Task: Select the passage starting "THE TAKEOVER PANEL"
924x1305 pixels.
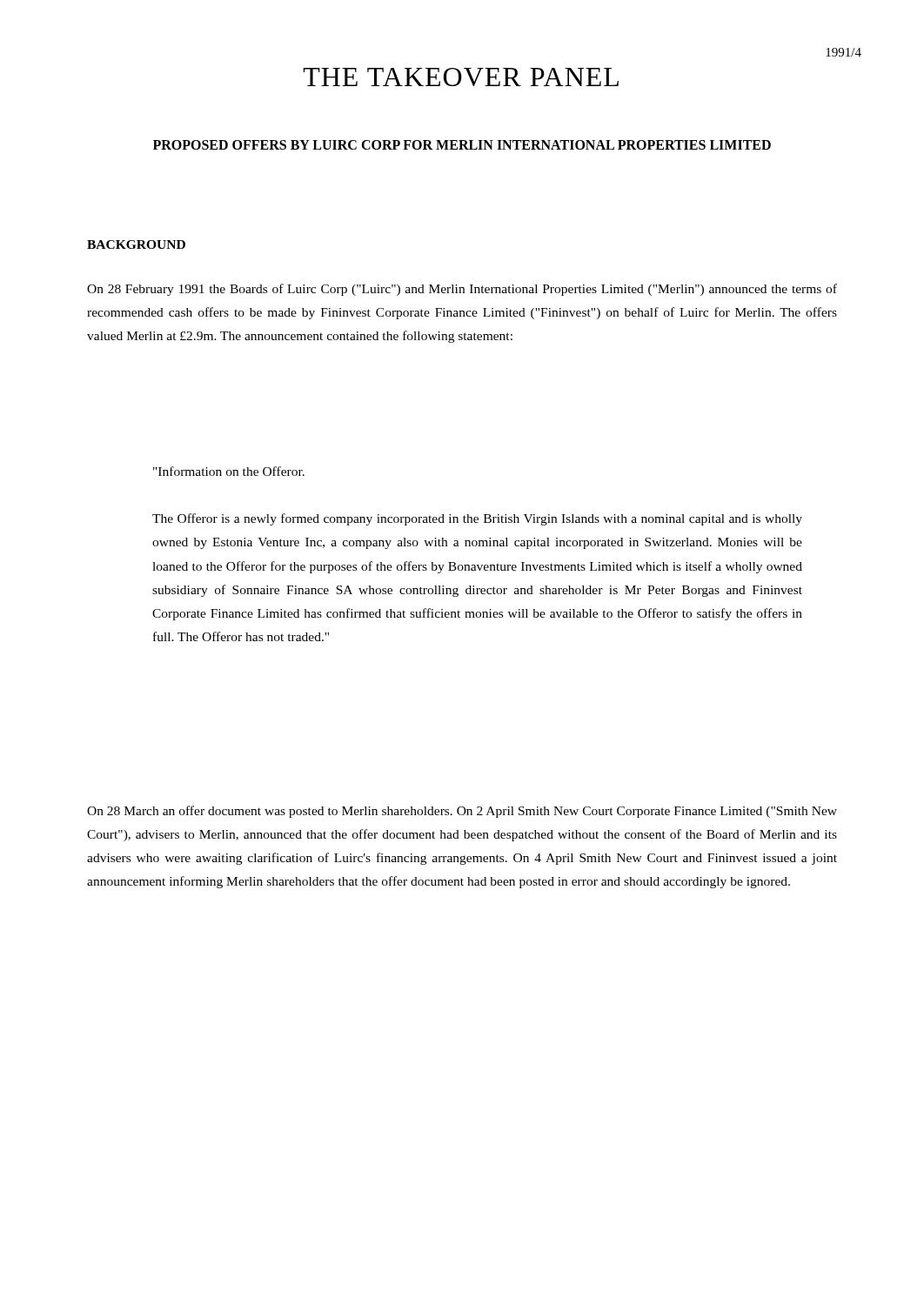Action: (462, 77)
